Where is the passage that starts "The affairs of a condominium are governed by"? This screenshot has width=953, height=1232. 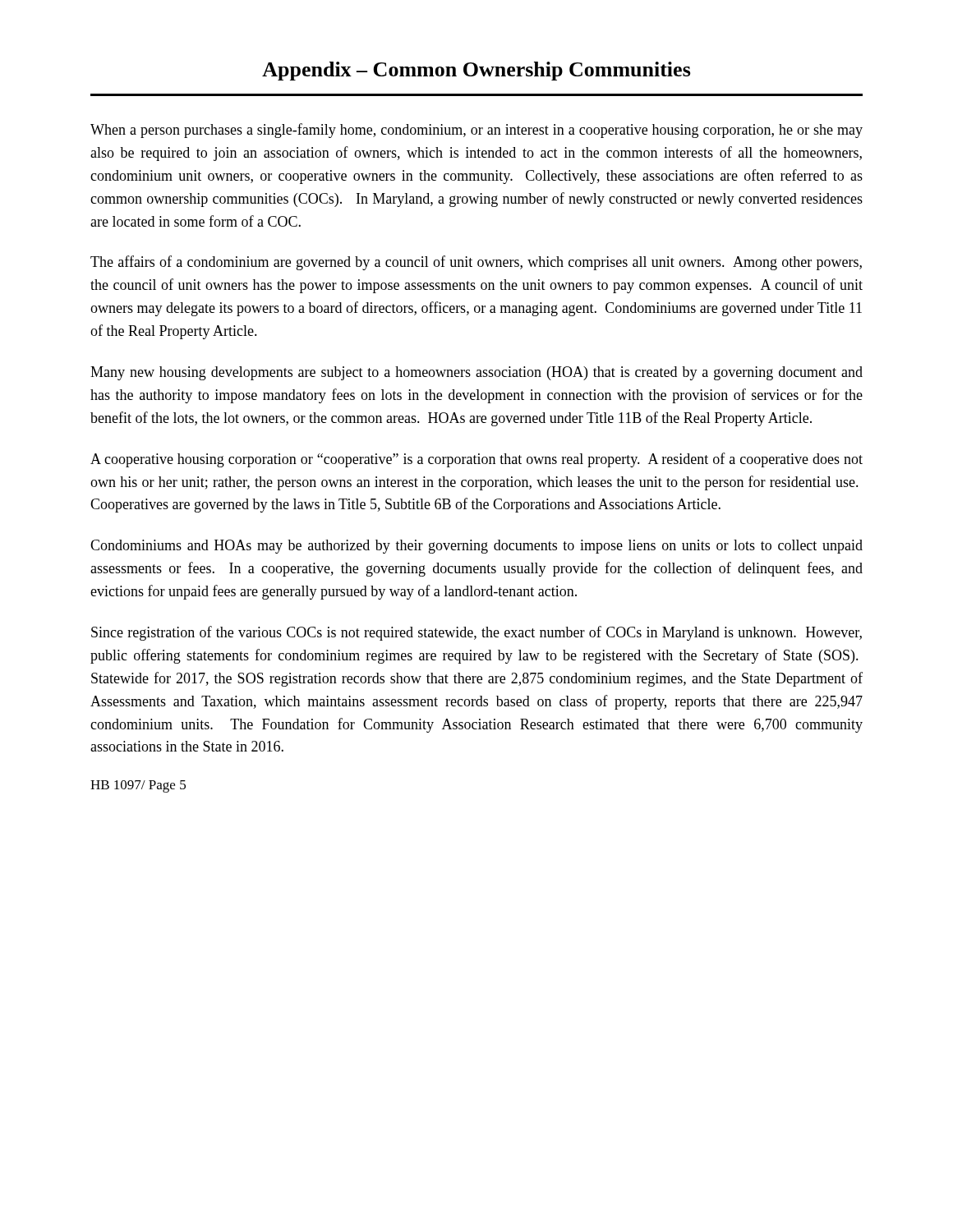click(x=476, y=297)
